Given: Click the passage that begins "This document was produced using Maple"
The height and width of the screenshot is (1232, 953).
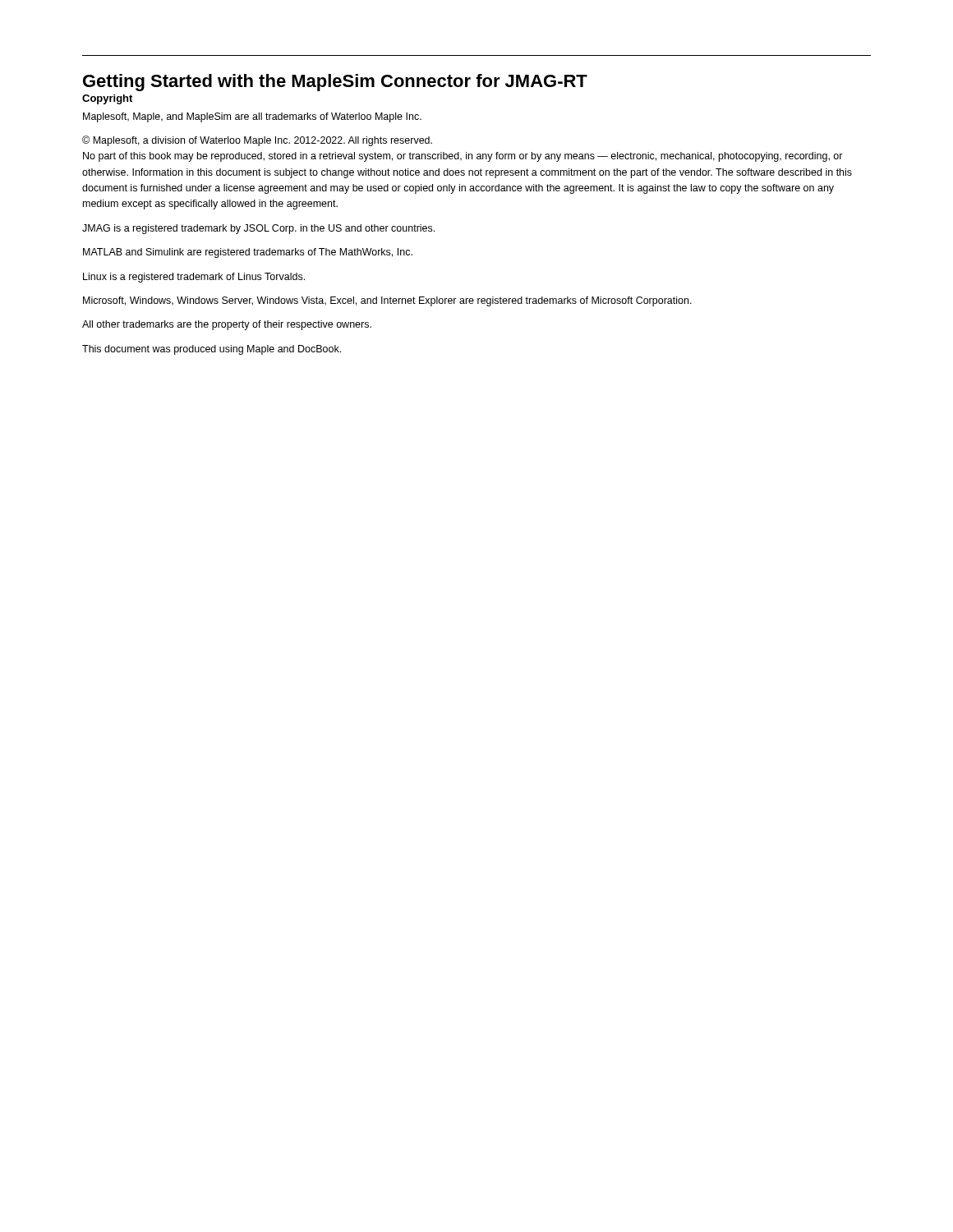Looking at the screenshot, I should tap(212, 350).
